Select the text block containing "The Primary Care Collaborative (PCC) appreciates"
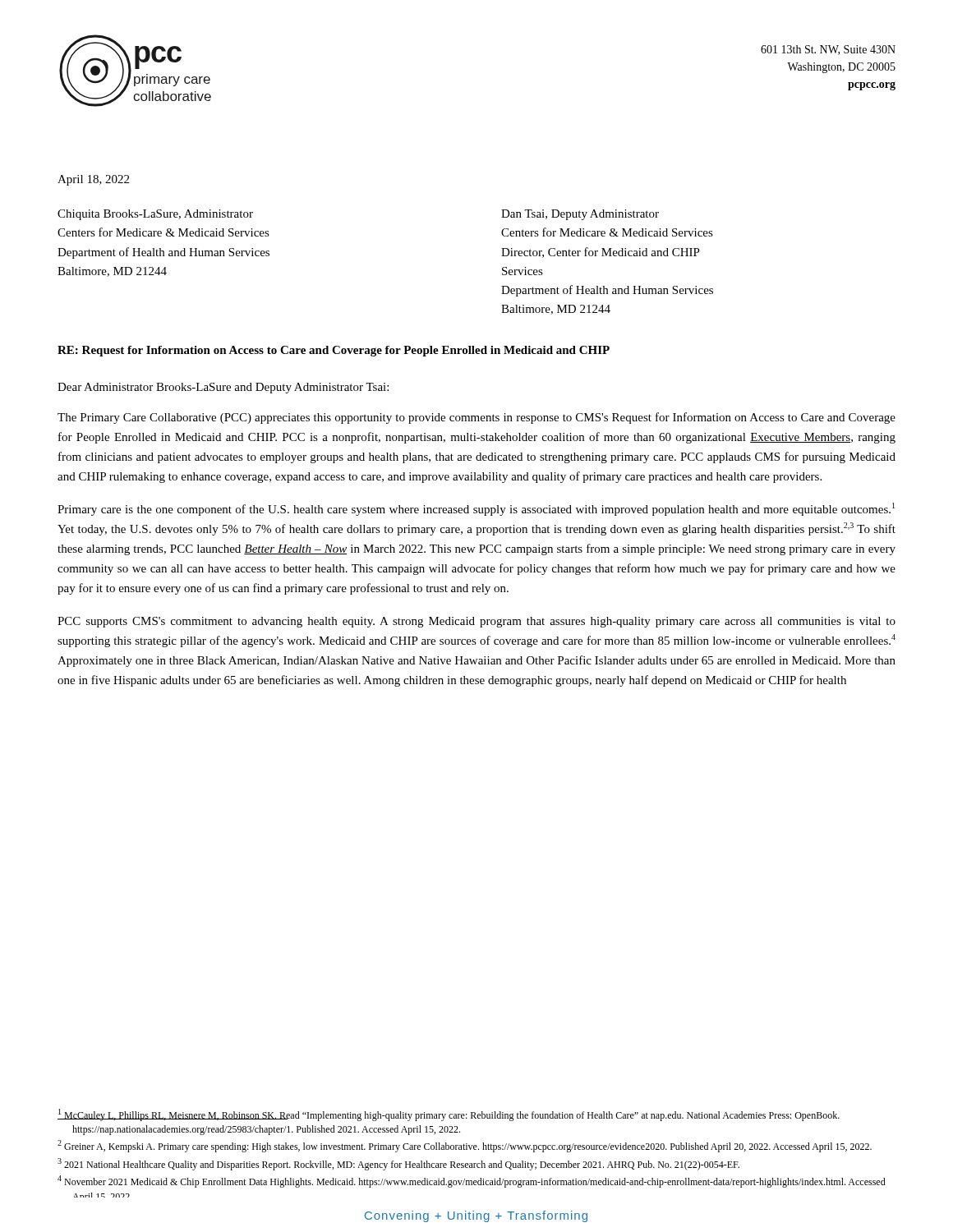Image resolution: width=953 pixels, height=1232 pixels. 476,447
